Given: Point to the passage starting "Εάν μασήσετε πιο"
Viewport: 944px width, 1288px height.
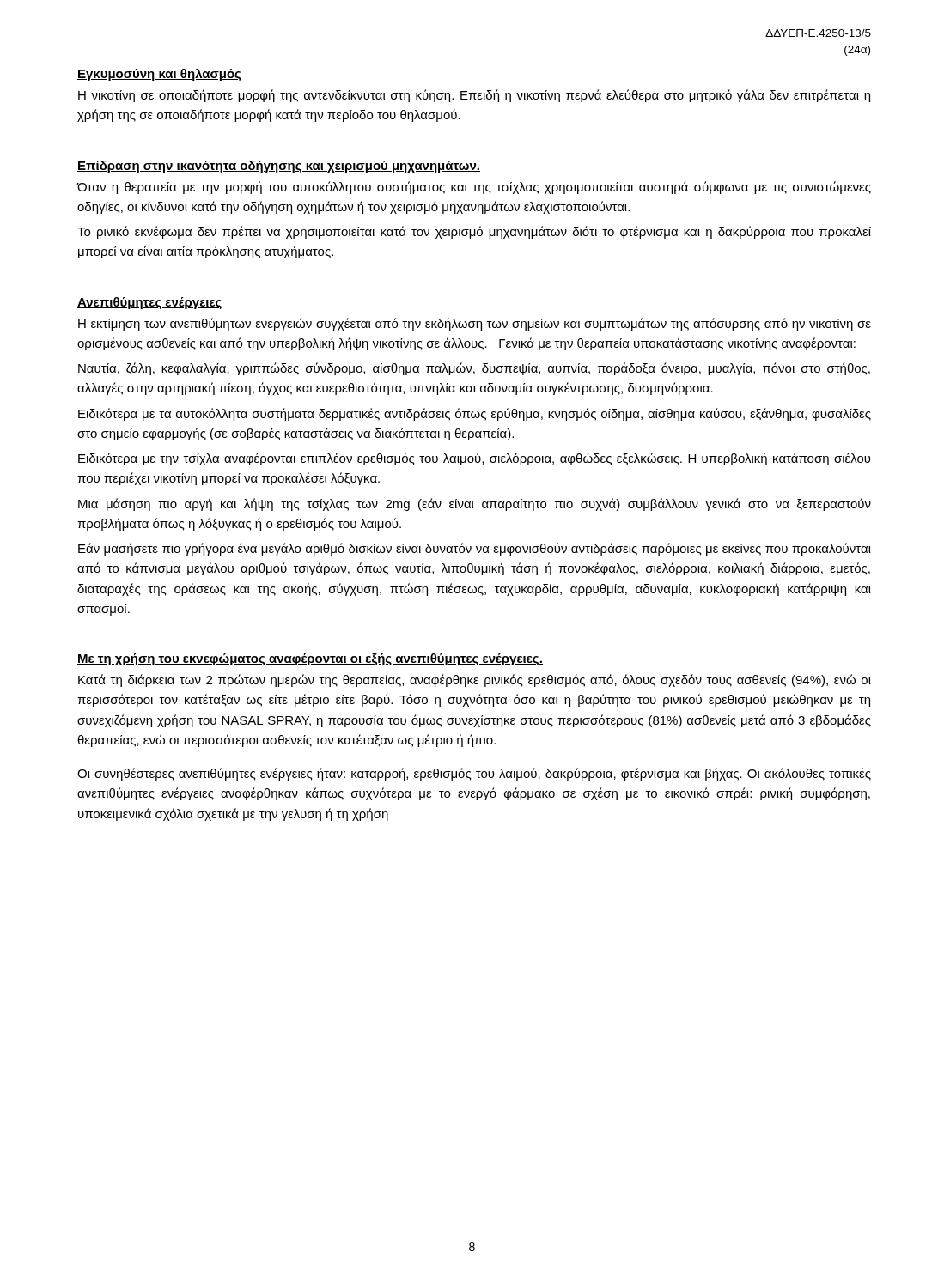Looking at the screenshot, I should pyautogui.click(x=474, y=578).
